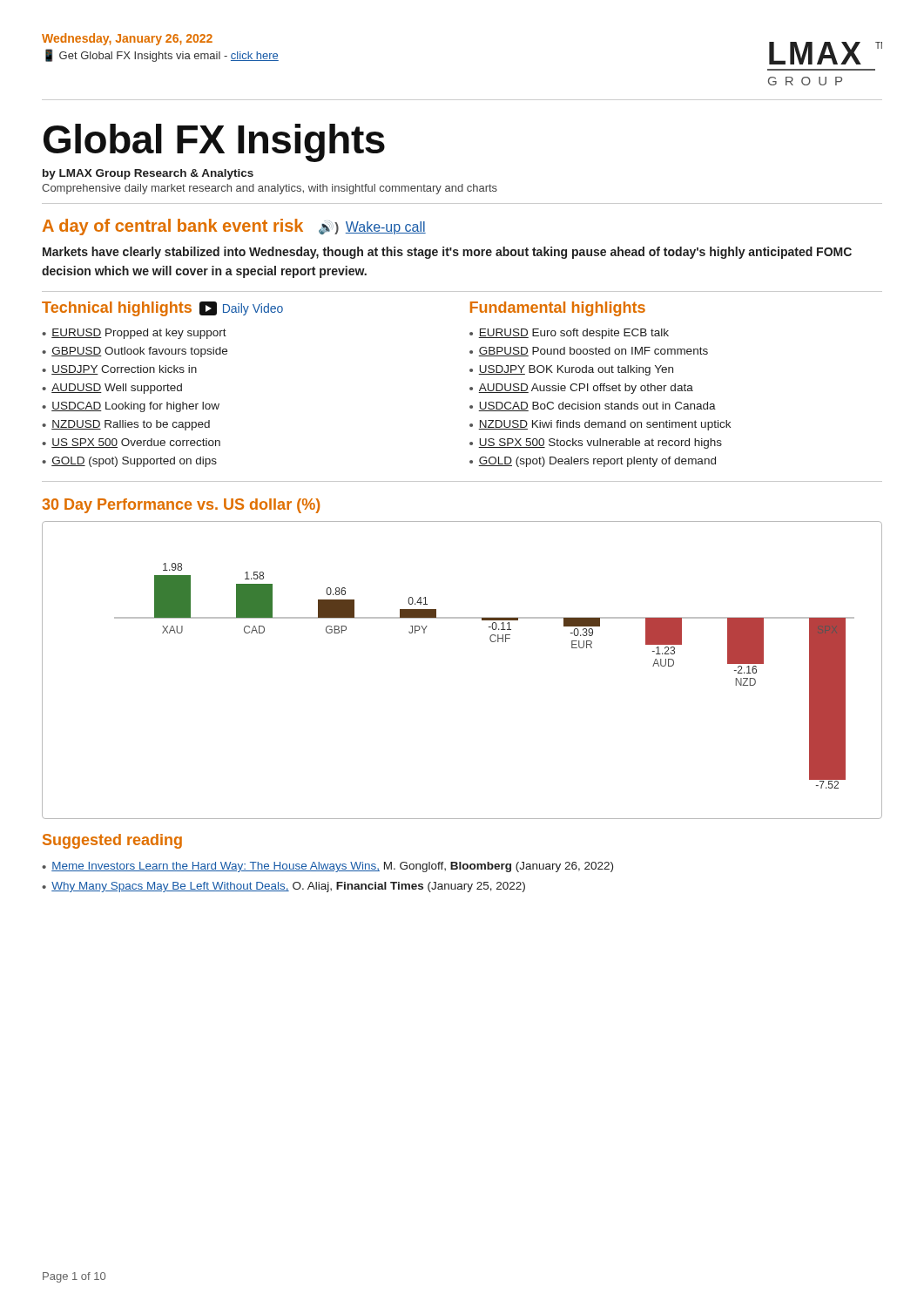Locate the list item that reads "GOLD (spot) Supported on dips"

[134, 461]
